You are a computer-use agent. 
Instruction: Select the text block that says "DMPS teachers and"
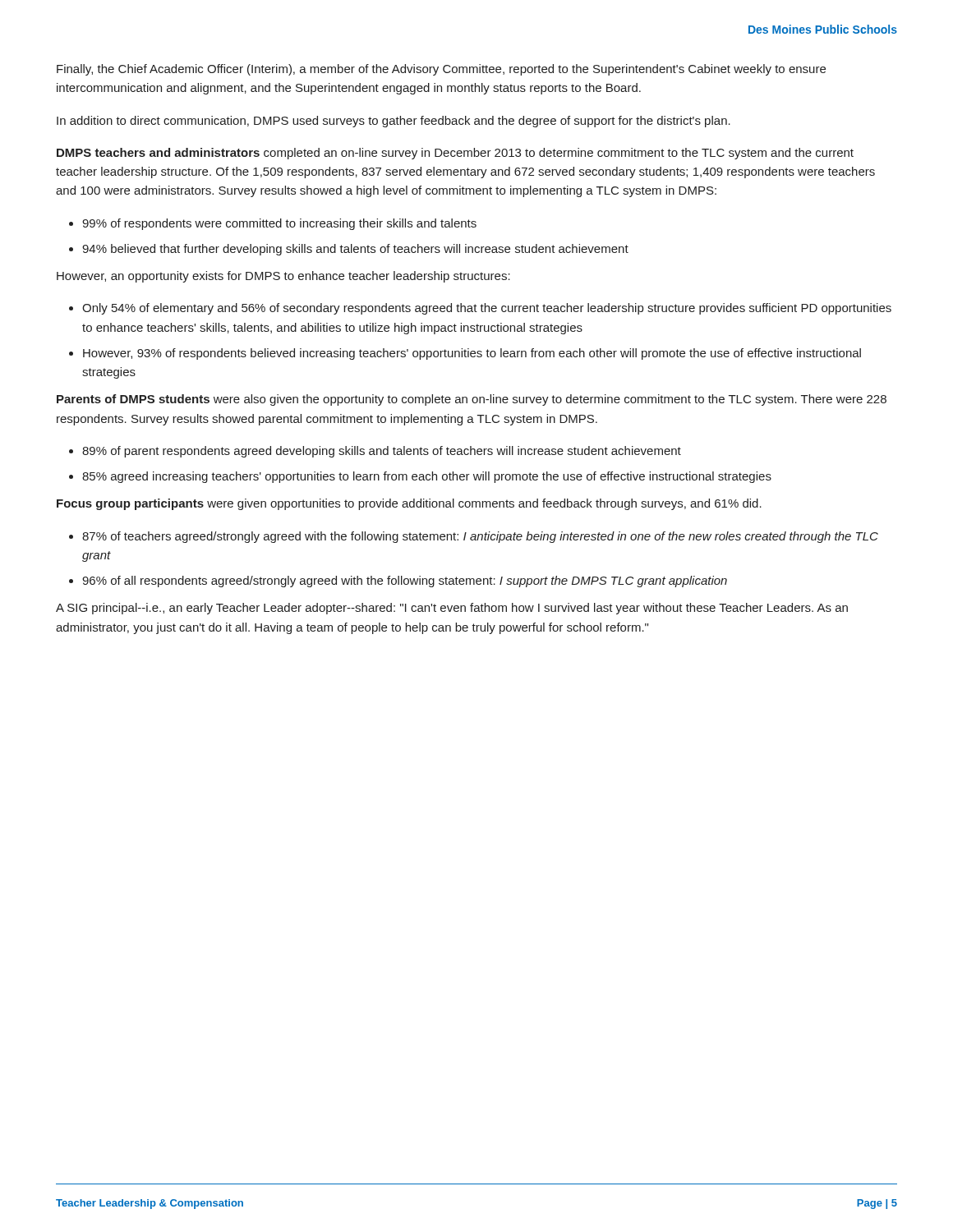(x=465, y=171)
